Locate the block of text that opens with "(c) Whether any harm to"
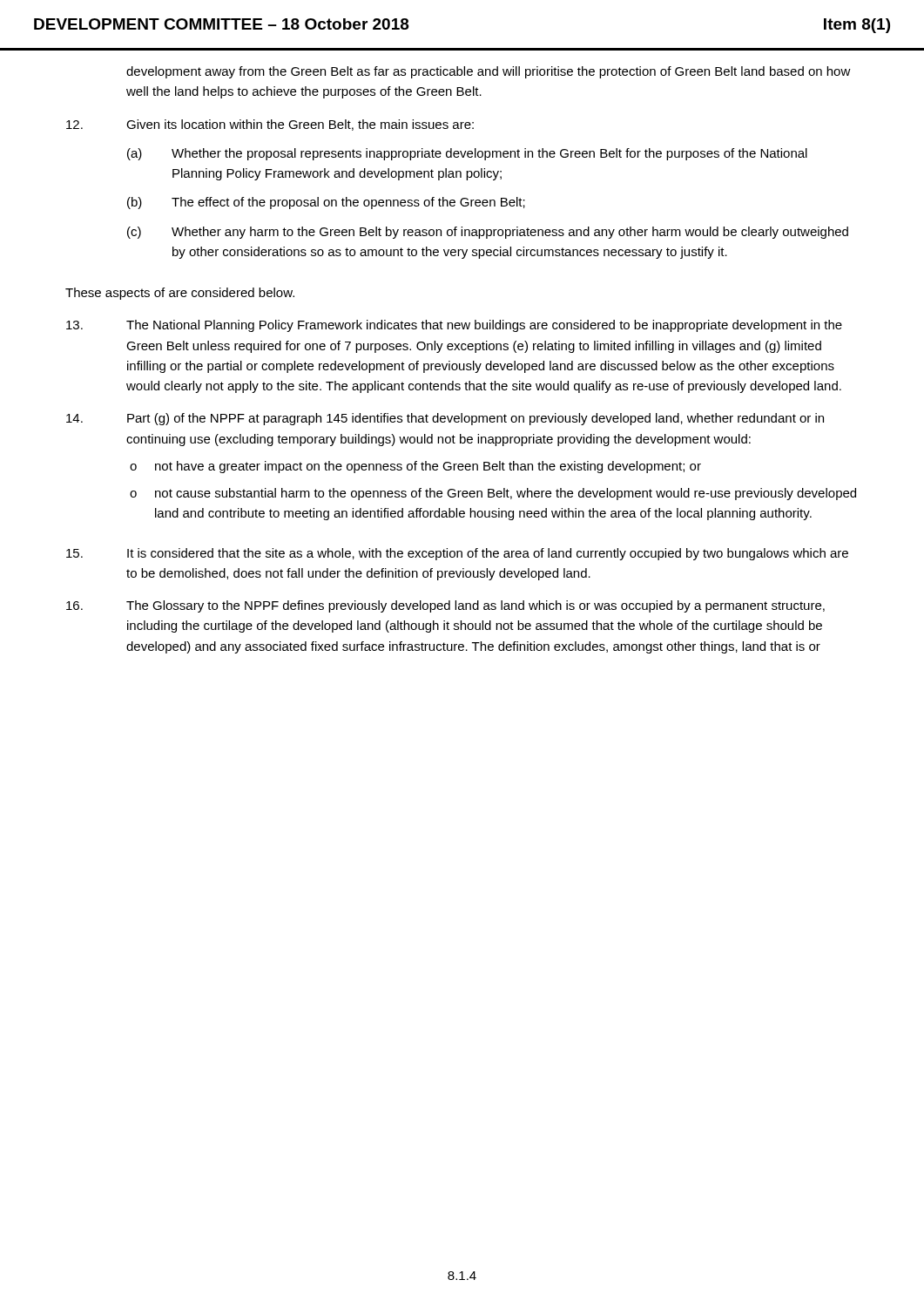 (x=492, y=241)
